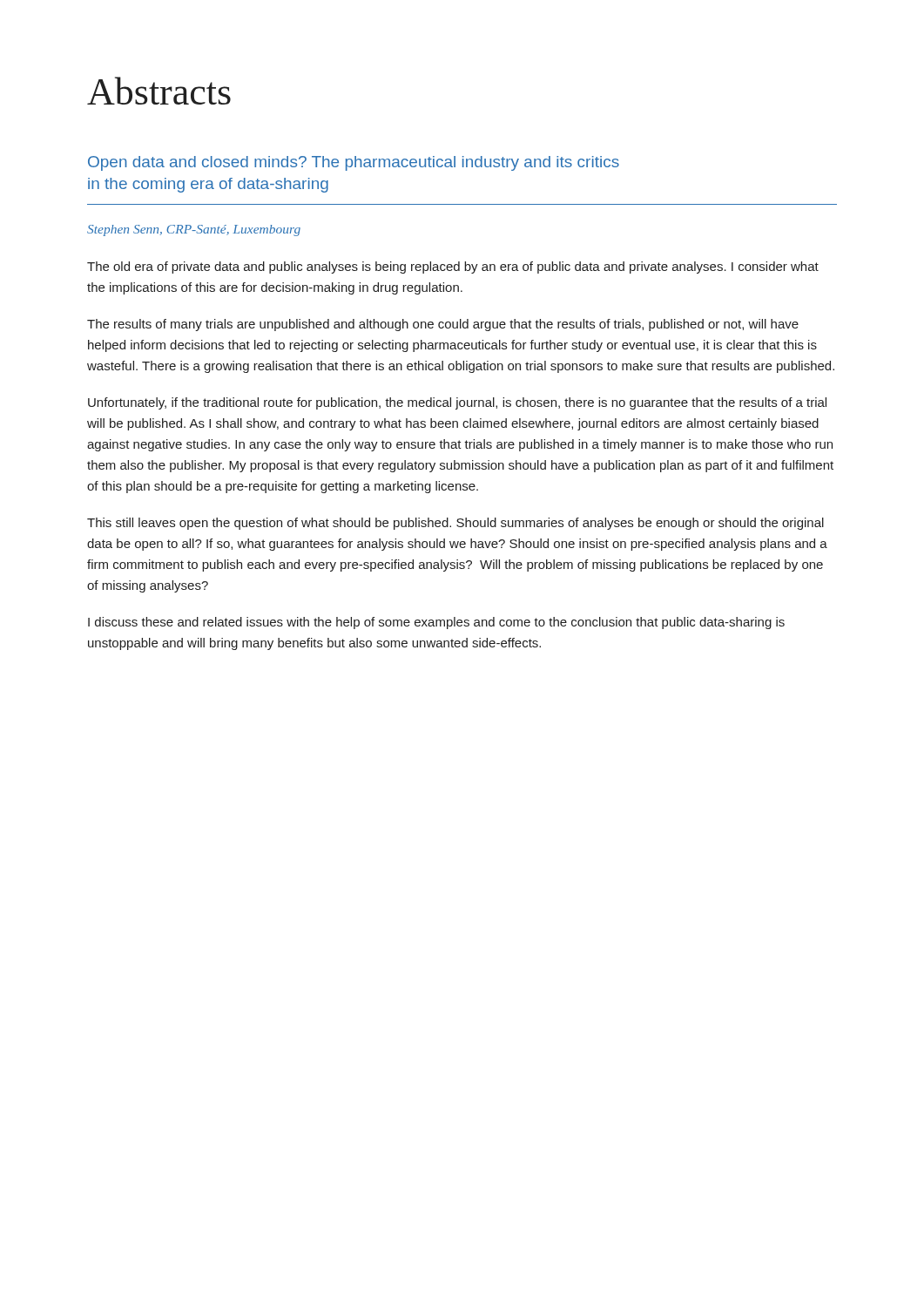This screenshot has width=924, height=1307.
Task: Select the text starting "The old era of private"
Action: pyautogui.click(x=453, y=277)
